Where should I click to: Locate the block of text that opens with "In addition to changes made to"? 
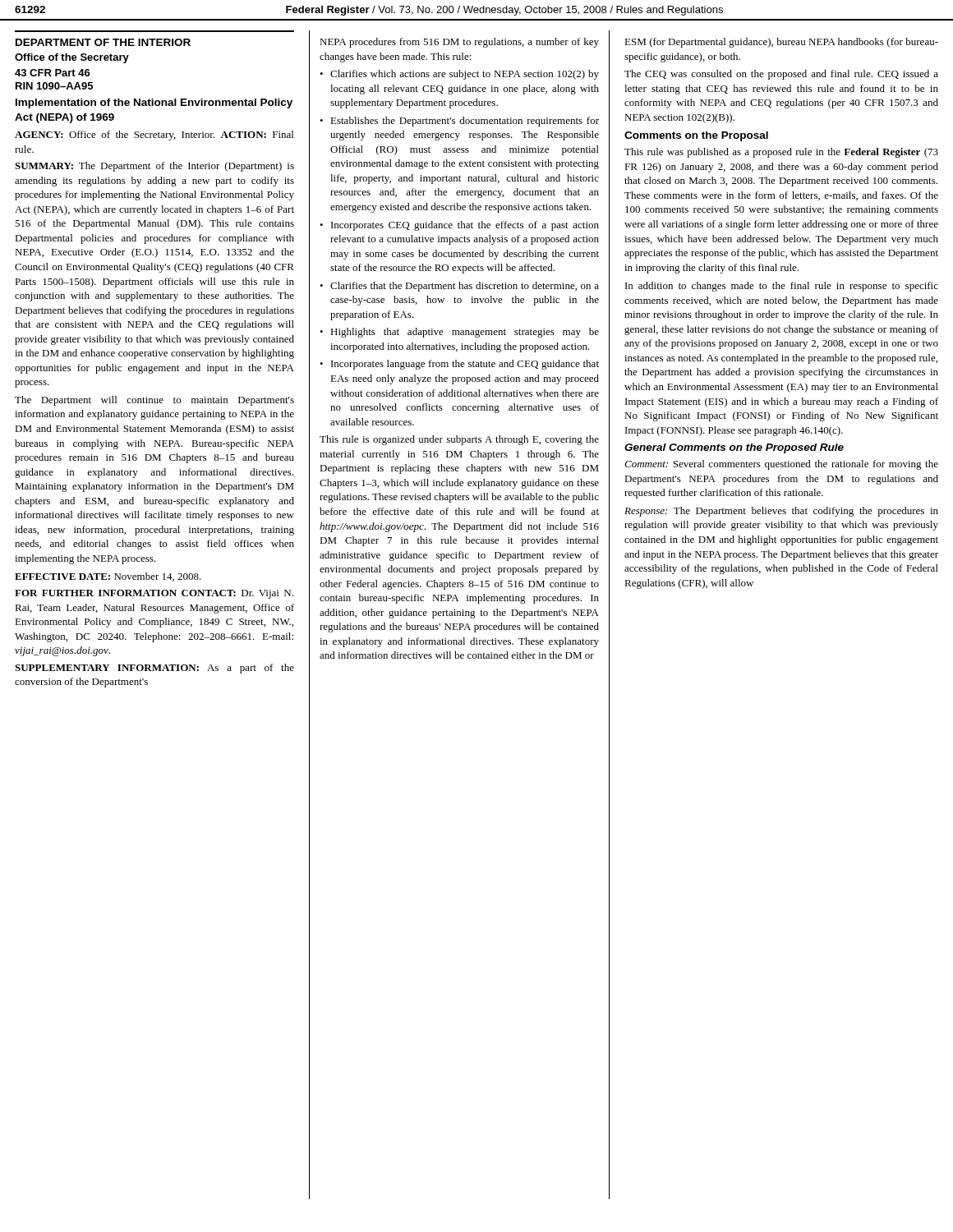pos(781,358)
